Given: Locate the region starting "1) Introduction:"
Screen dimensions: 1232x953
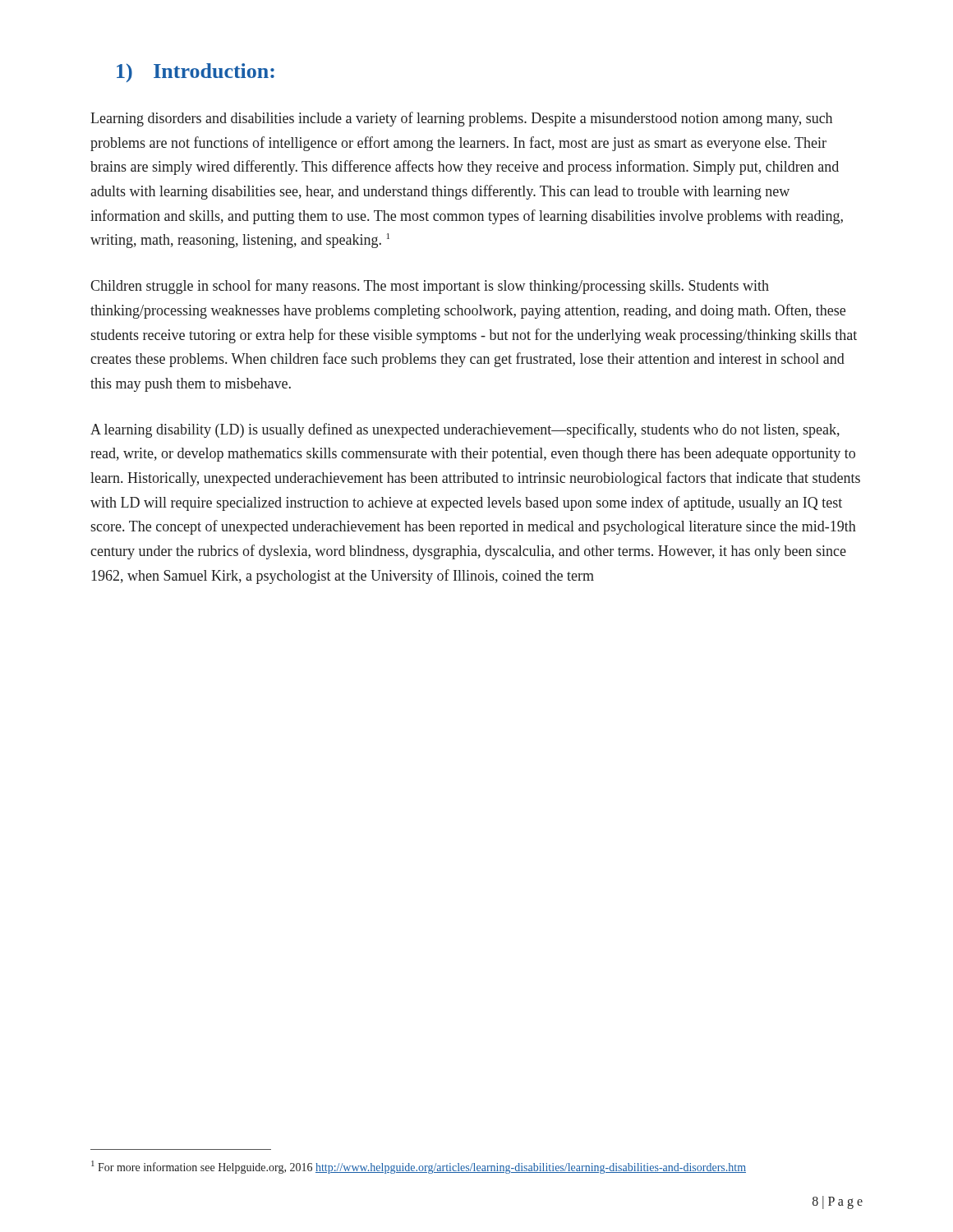Looking at the screenshot, I should (196, 71).
